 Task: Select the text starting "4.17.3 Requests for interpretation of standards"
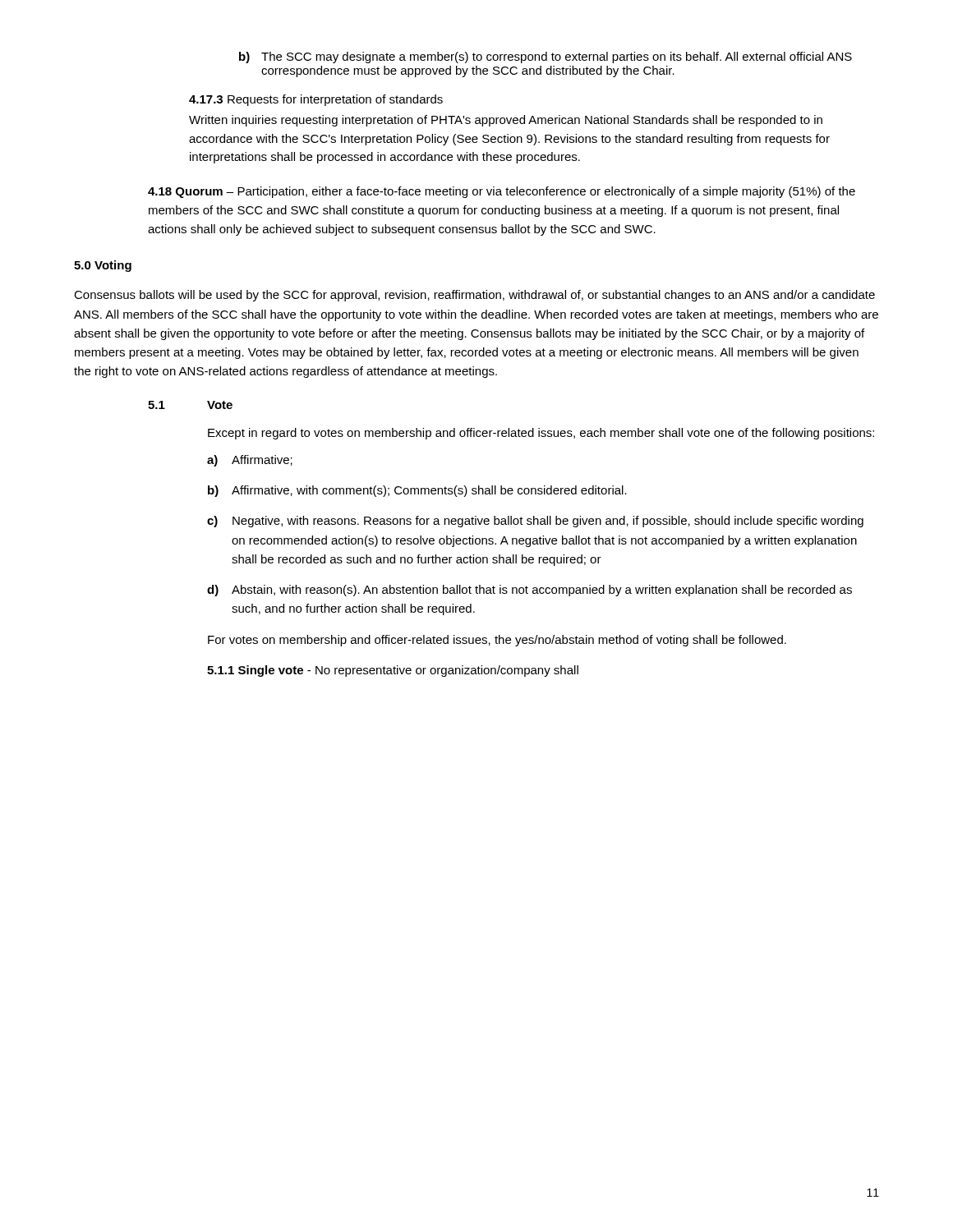tap(316, 99)
